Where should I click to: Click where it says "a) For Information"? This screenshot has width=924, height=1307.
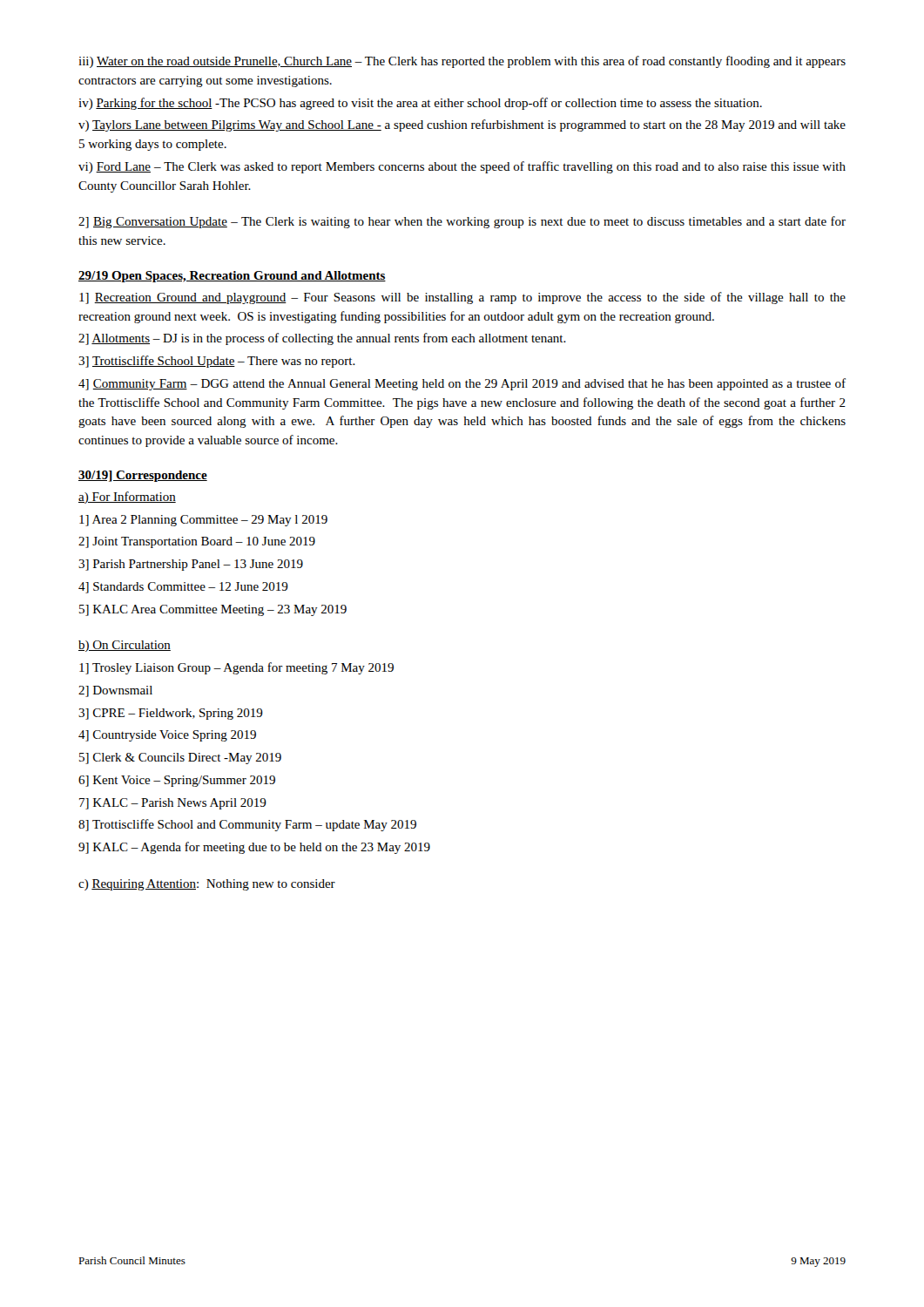click(127, 496)
